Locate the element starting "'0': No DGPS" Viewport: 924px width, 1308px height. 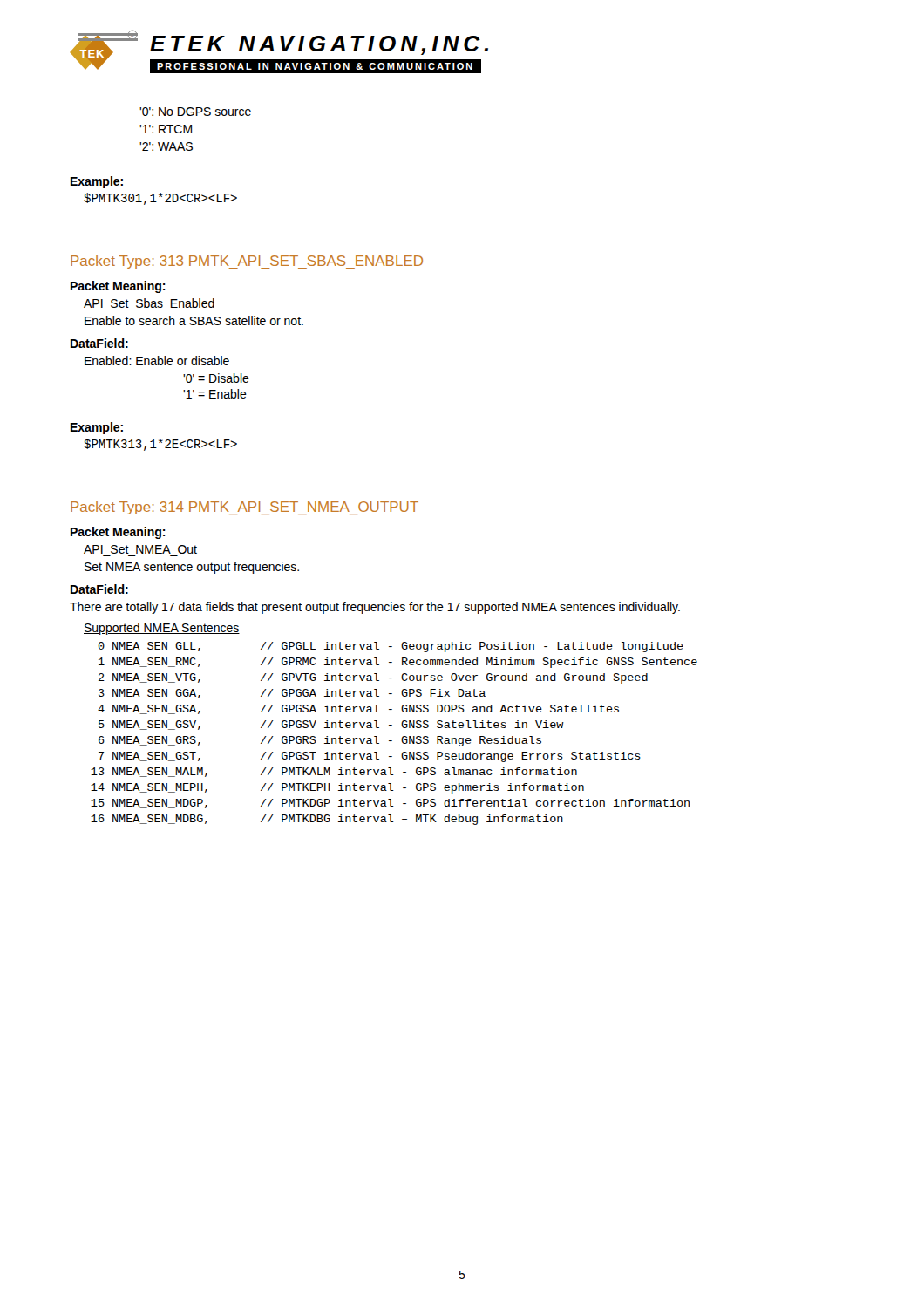point(195,112)
